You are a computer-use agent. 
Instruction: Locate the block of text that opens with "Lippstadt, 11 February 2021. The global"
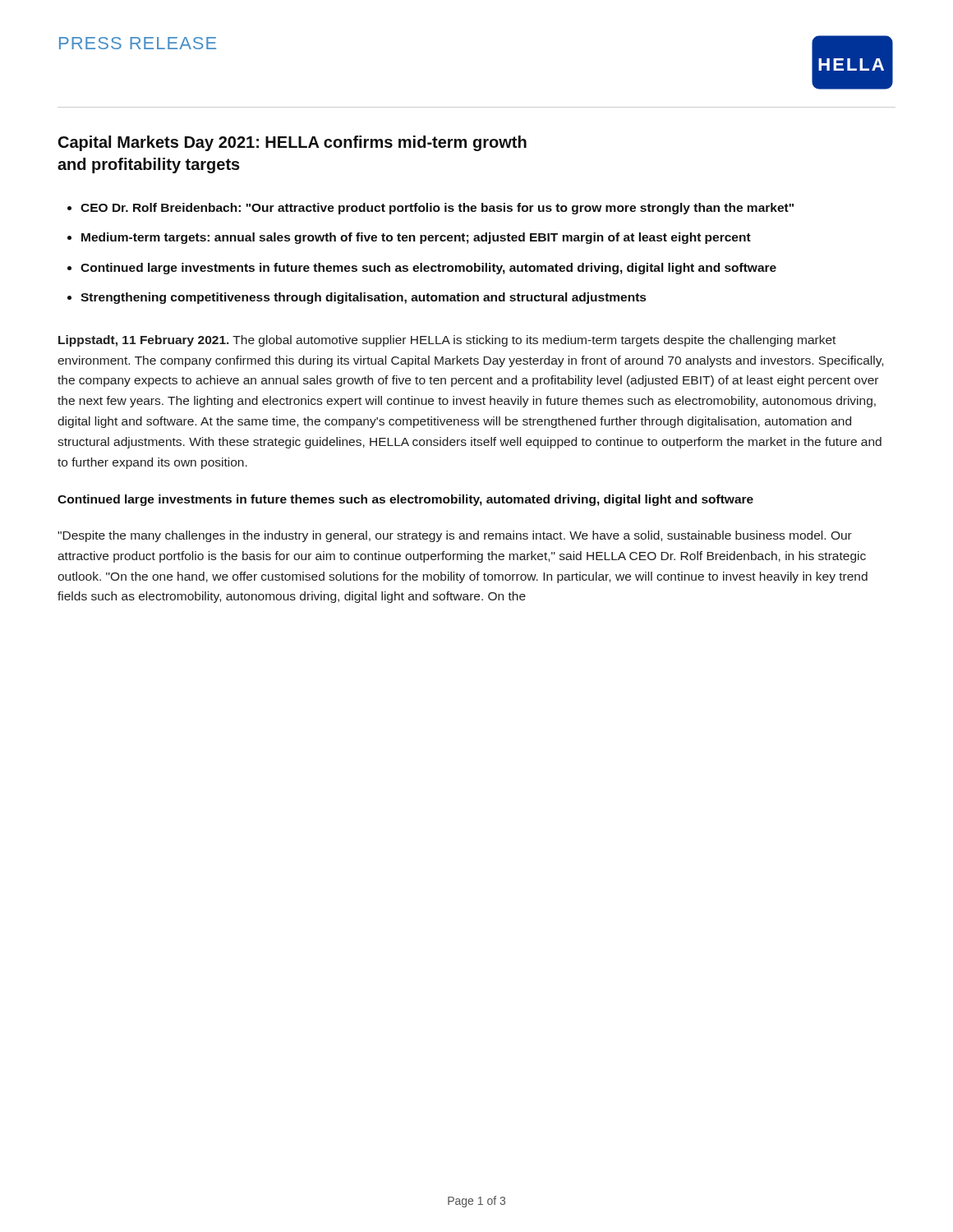471,401
